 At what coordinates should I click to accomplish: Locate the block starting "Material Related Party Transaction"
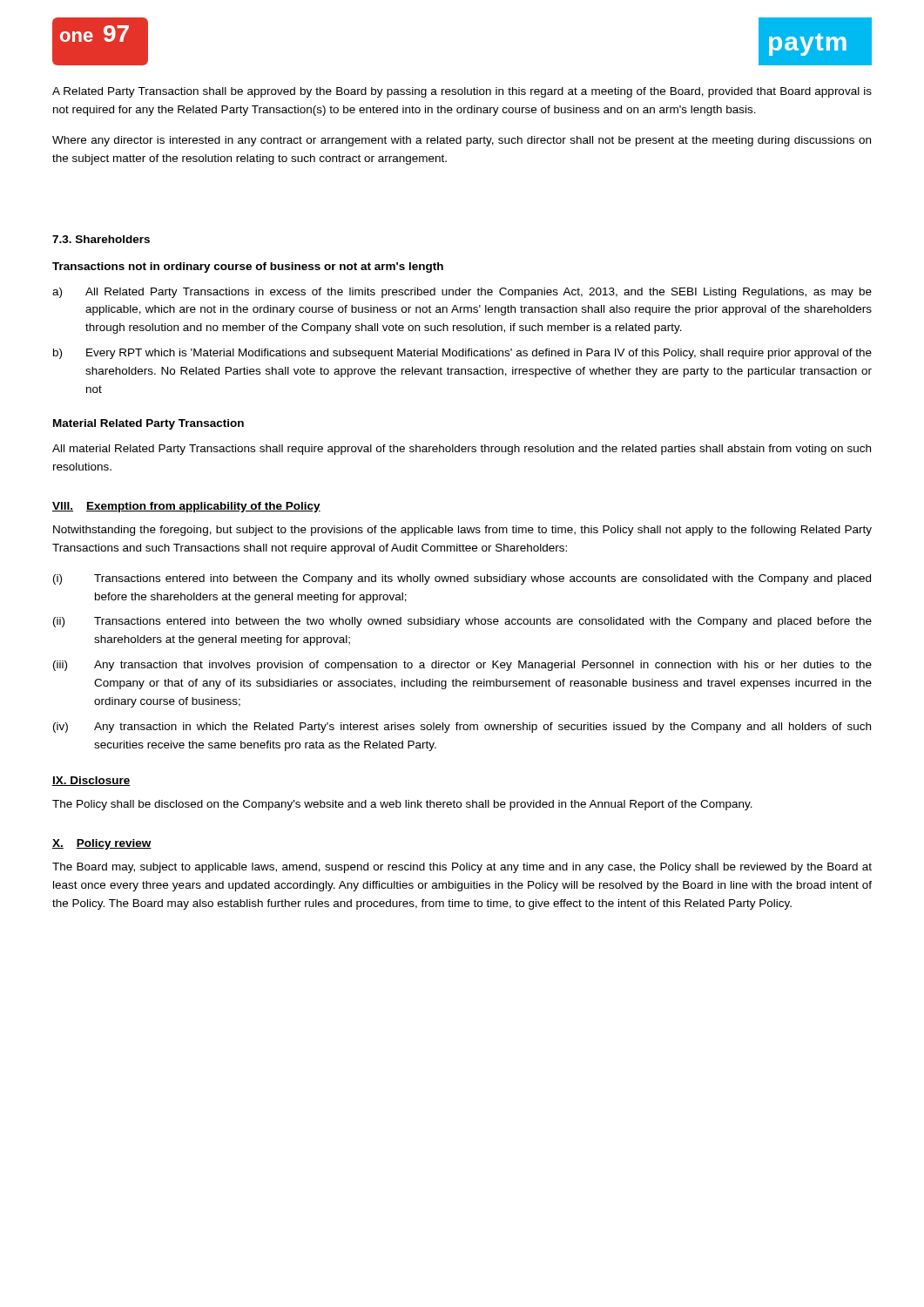tap(148, 423)
